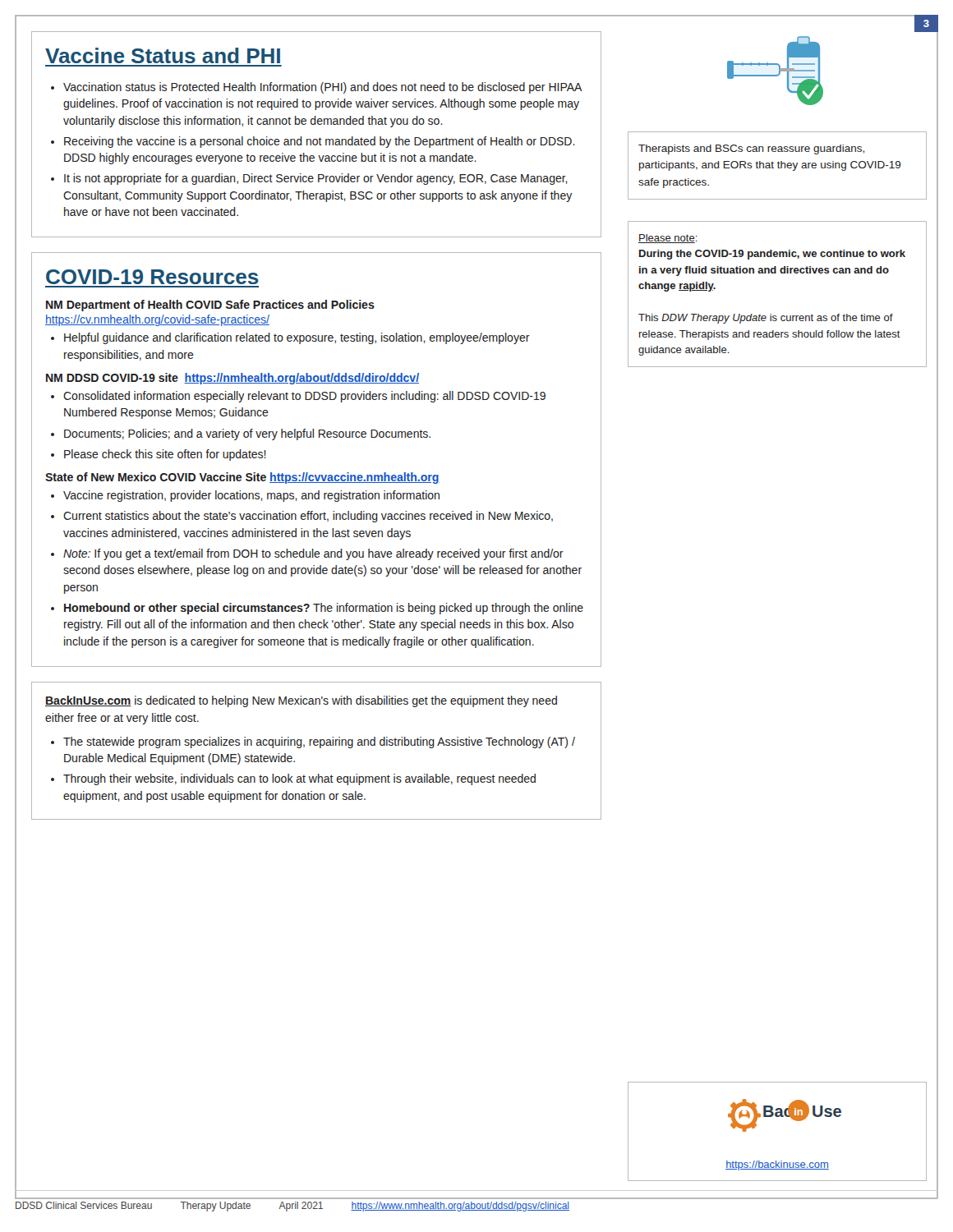Select the title with the text "Vaccine Status and PHI"

tap(163, 55)
